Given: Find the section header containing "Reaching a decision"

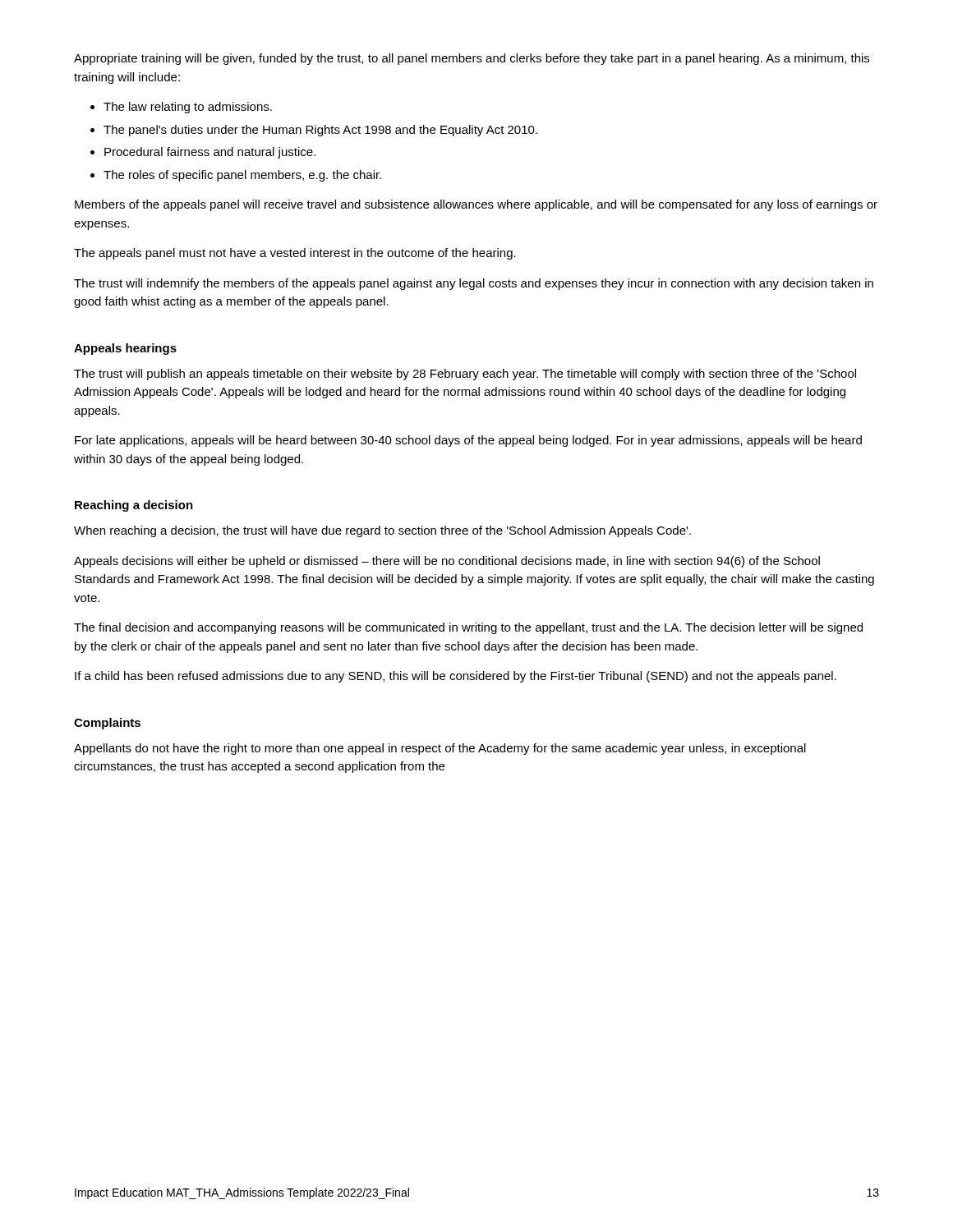Looking at the screenshot, I should (134, 505).
